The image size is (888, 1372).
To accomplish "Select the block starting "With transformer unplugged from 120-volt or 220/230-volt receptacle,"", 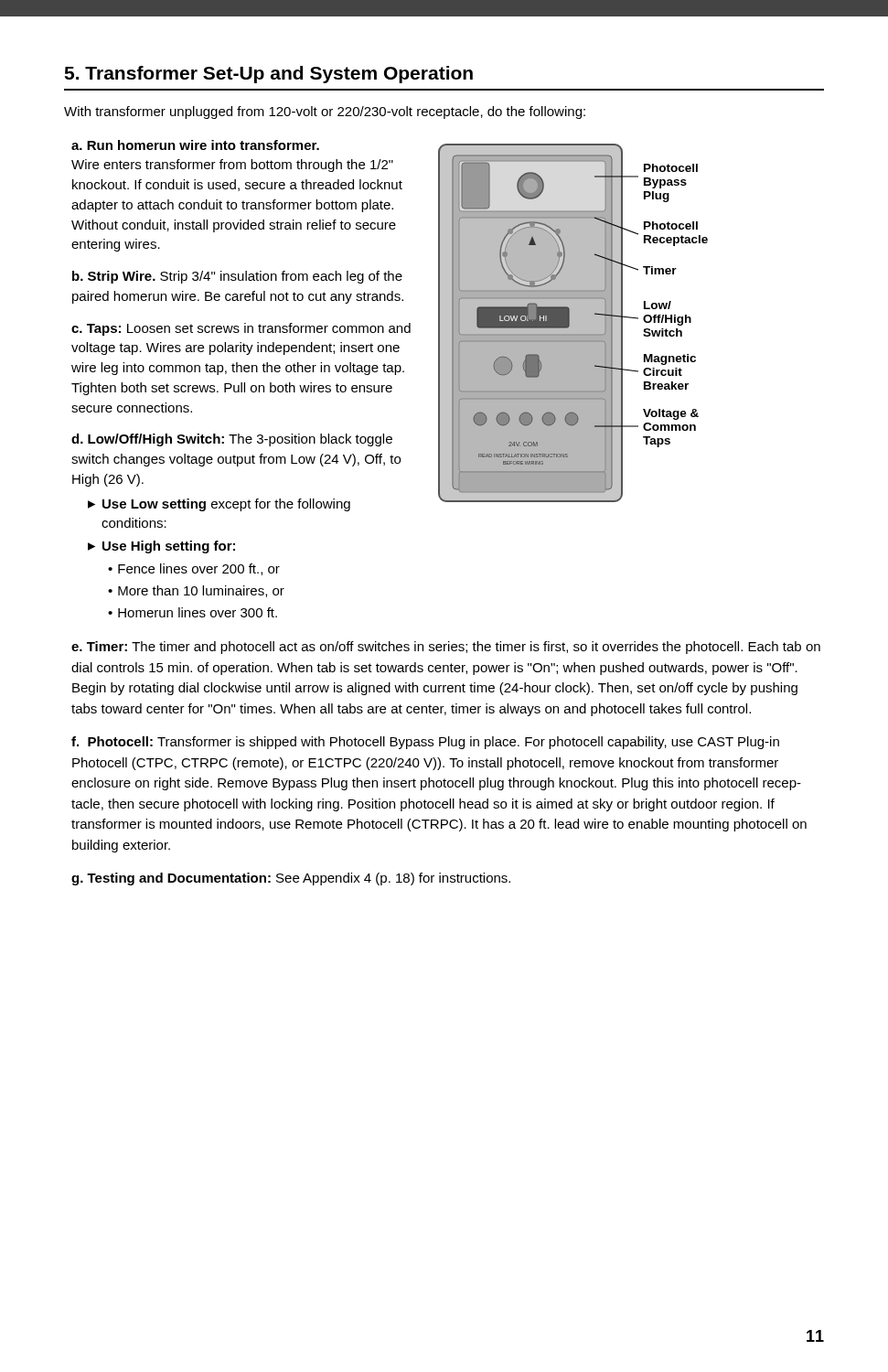I will pos(325,111).
